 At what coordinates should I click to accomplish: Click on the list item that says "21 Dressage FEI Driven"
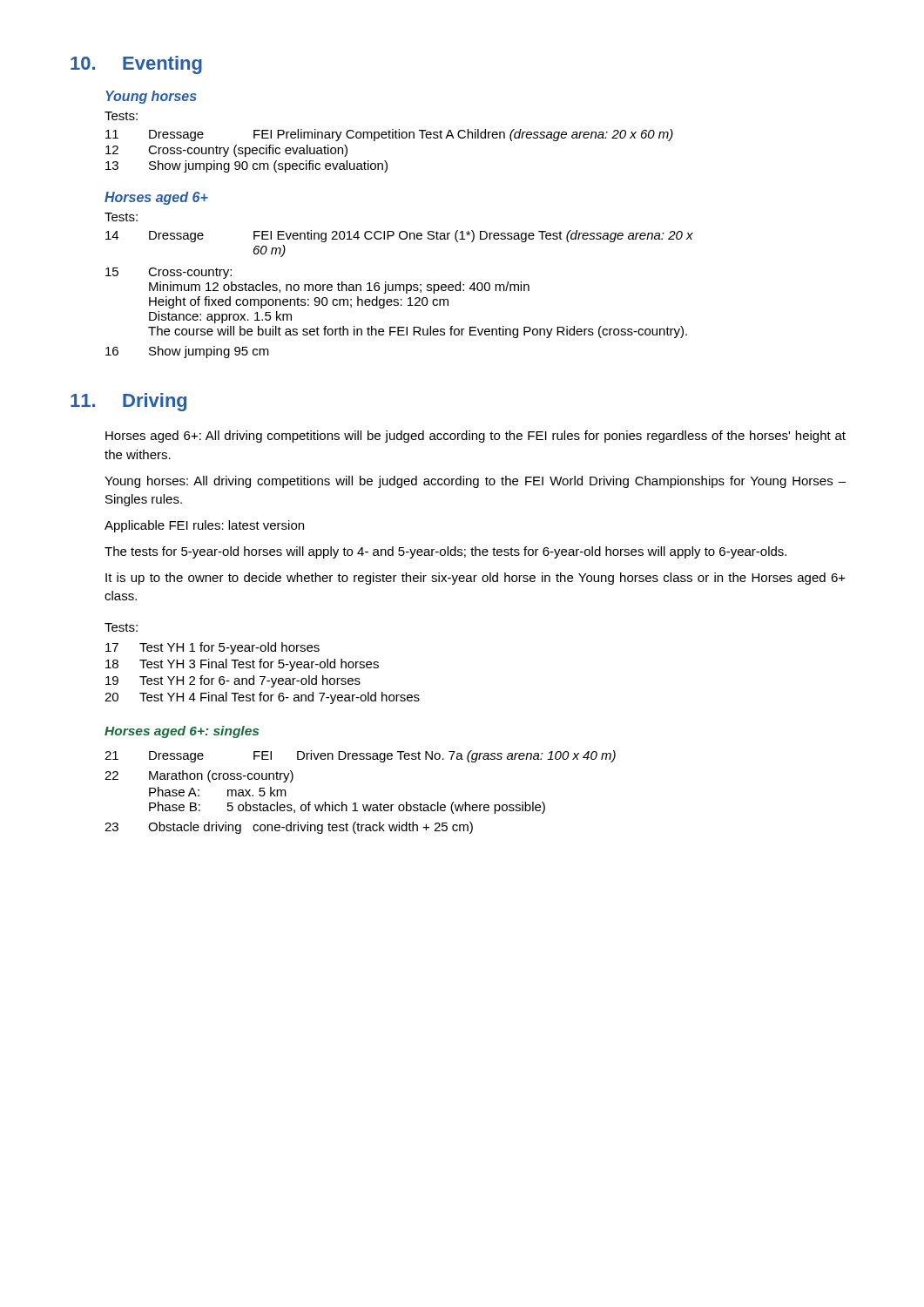pyautogui.click(x=475, y=755)
